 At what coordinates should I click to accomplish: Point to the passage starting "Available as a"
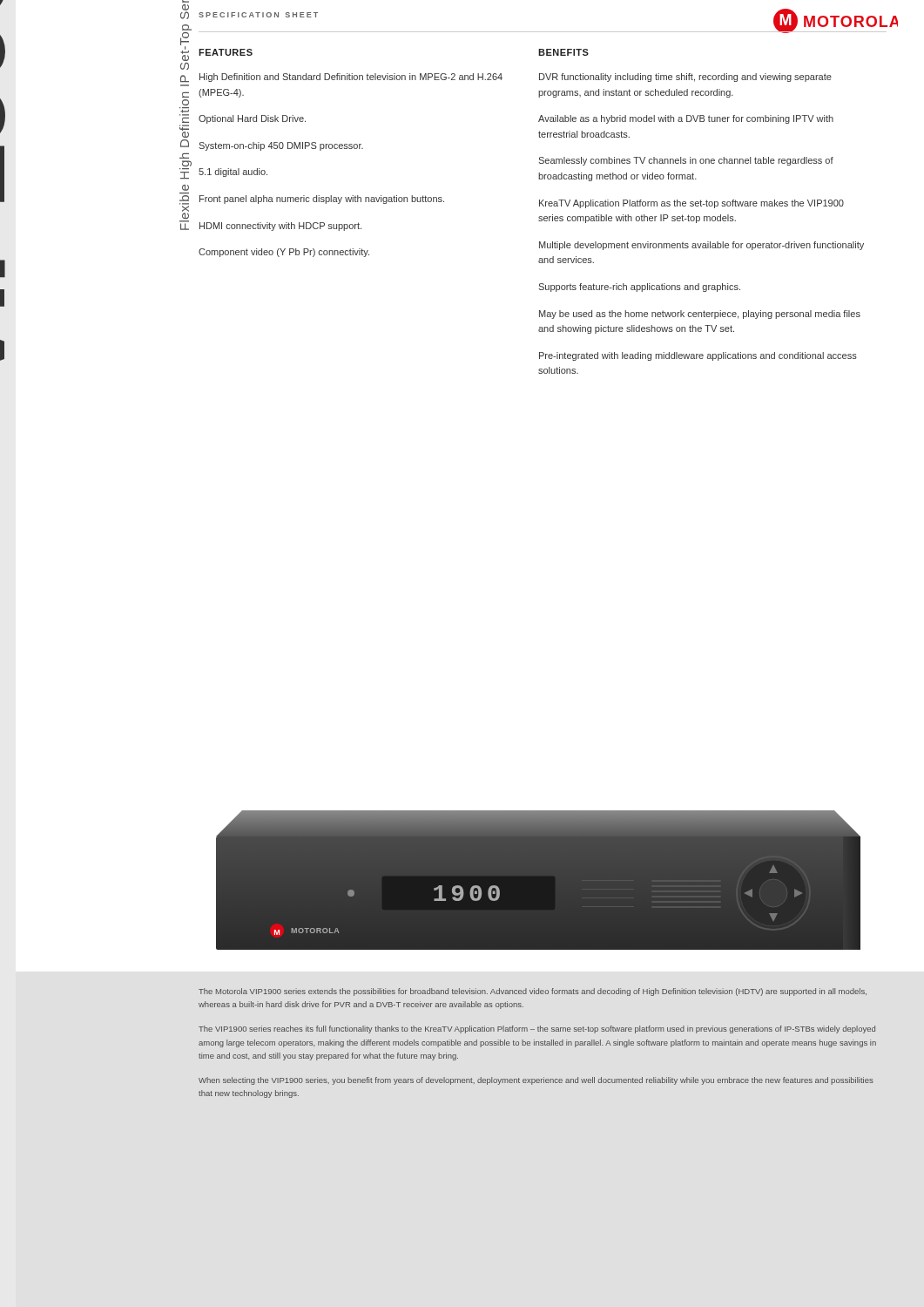[x=686, y=126]
